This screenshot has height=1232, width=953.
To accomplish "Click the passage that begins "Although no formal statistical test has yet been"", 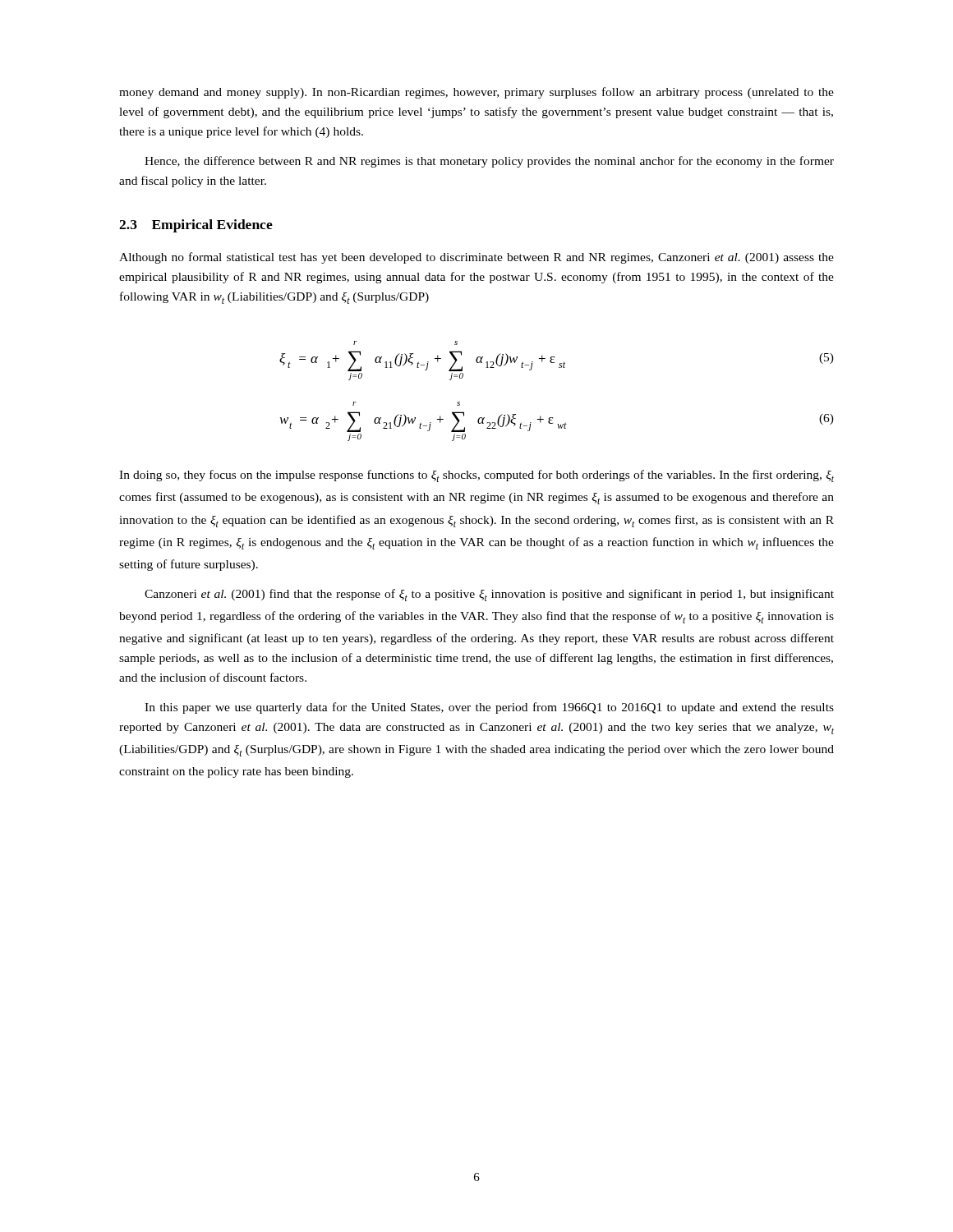I will (476, 278).
